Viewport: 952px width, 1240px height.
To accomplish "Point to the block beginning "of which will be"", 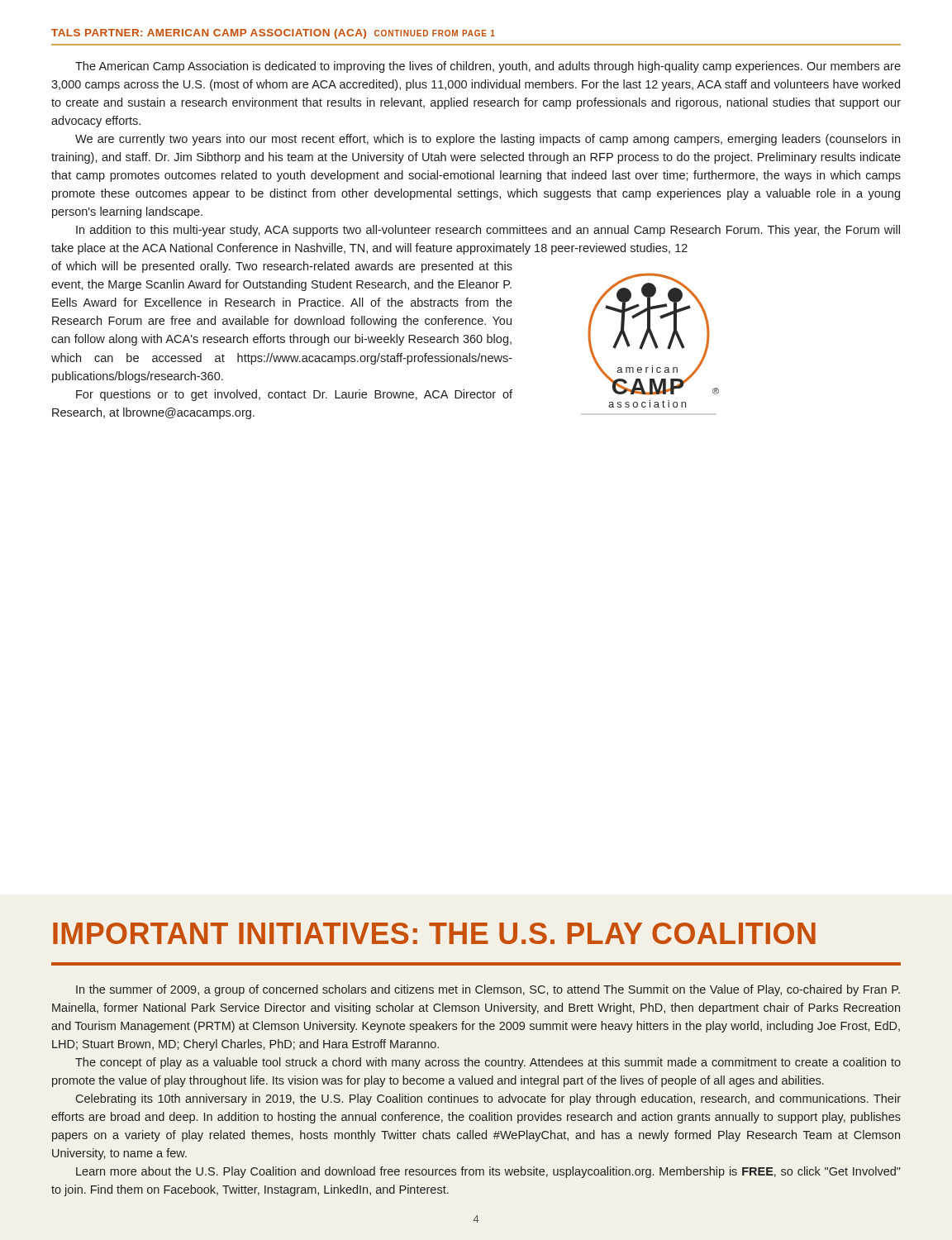I will pyautogui.click(x=282, y=339).
